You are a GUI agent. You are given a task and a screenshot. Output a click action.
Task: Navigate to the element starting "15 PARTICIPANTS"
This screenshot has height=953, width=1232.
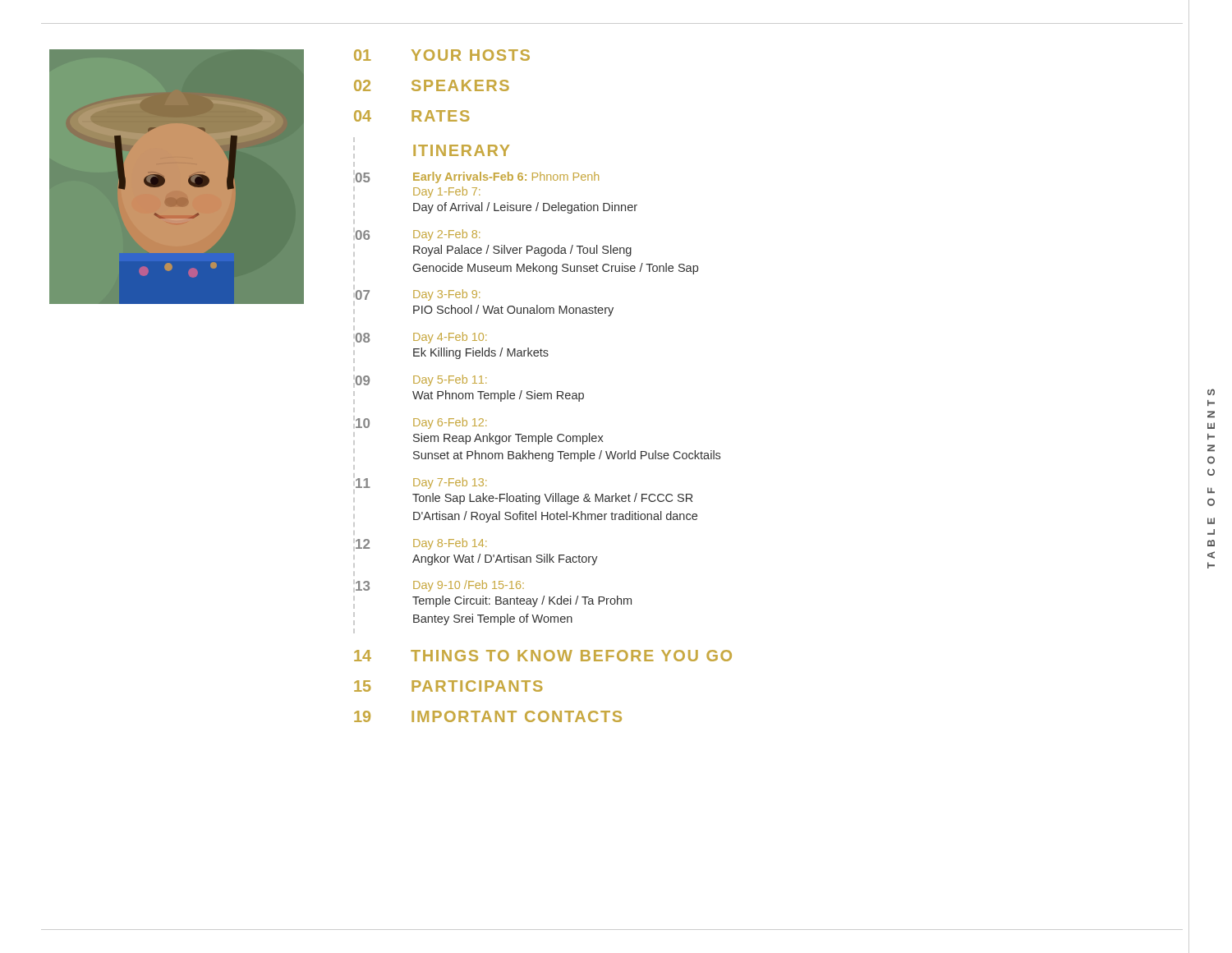pyautogui.click(x=449, y=686)
